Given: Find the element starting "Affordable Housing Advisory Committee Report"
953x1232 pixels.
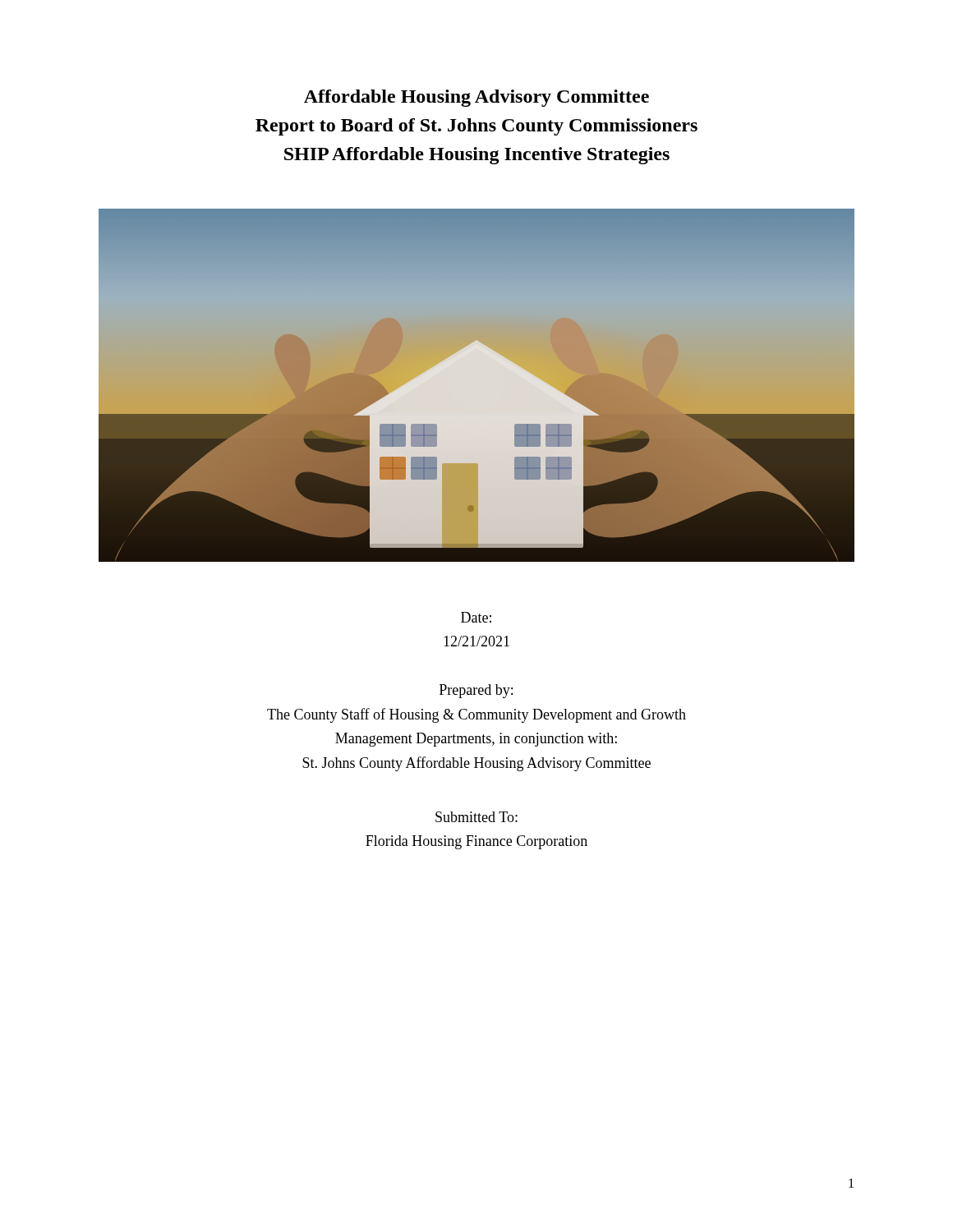Looking at the screenshot, I should 476,125.
